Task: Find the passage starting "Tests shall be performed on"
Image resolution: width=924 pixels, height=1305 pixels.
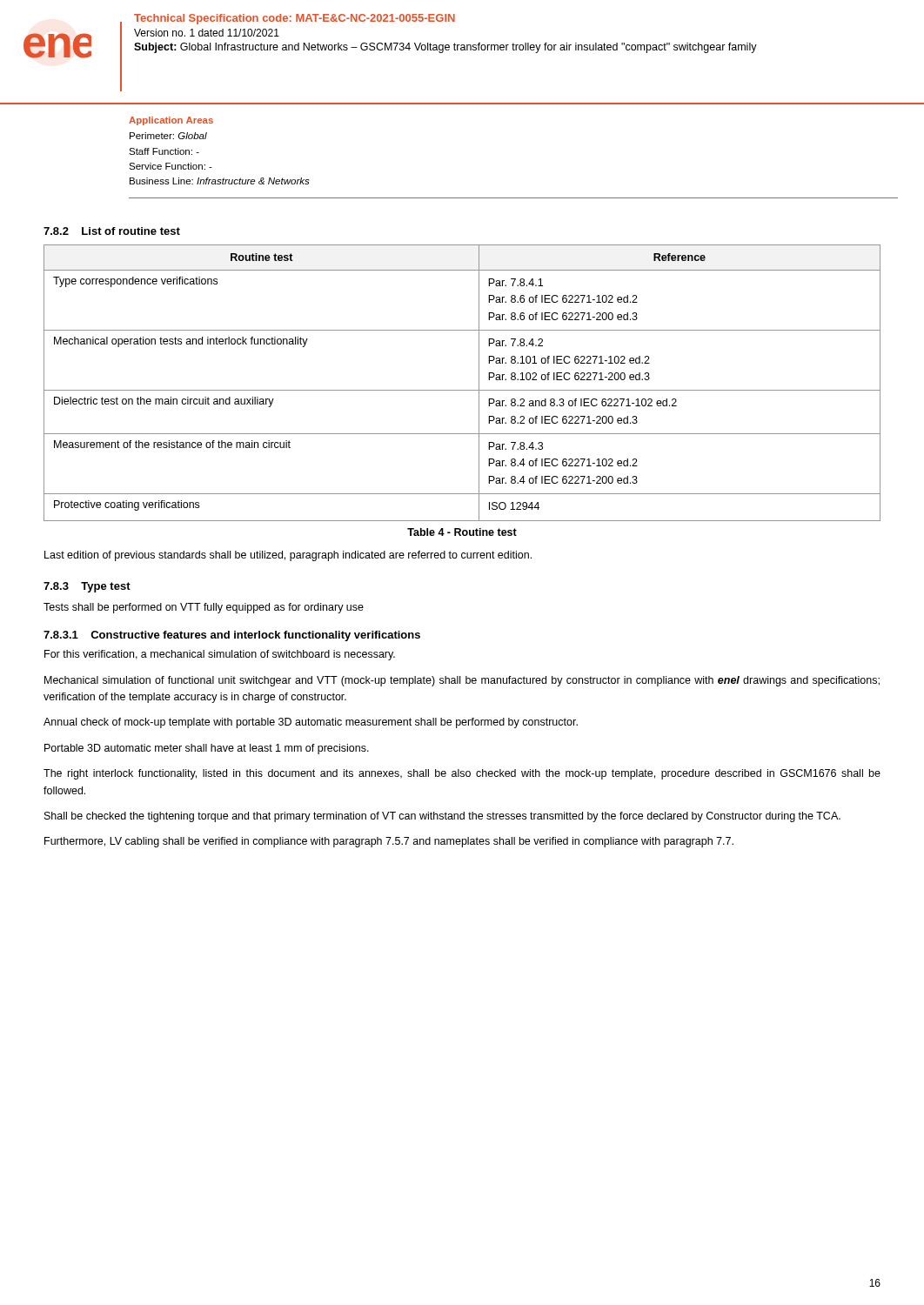Action: (204, 607)
